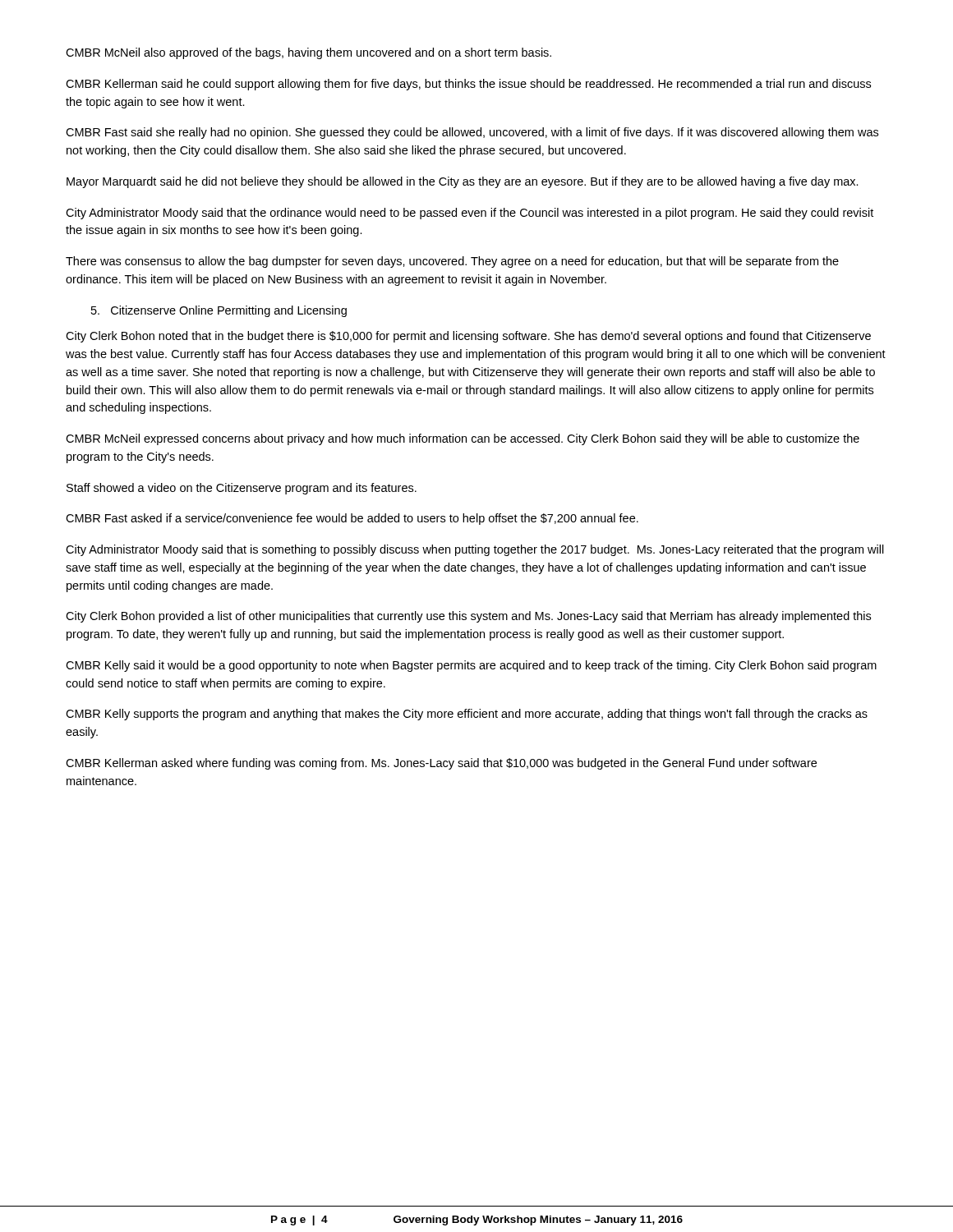Find the text block with the text "CMBR Kellerman asked where funding was coming from."
The width and height of the screenshot is (953, 1232).
point(442,772)
